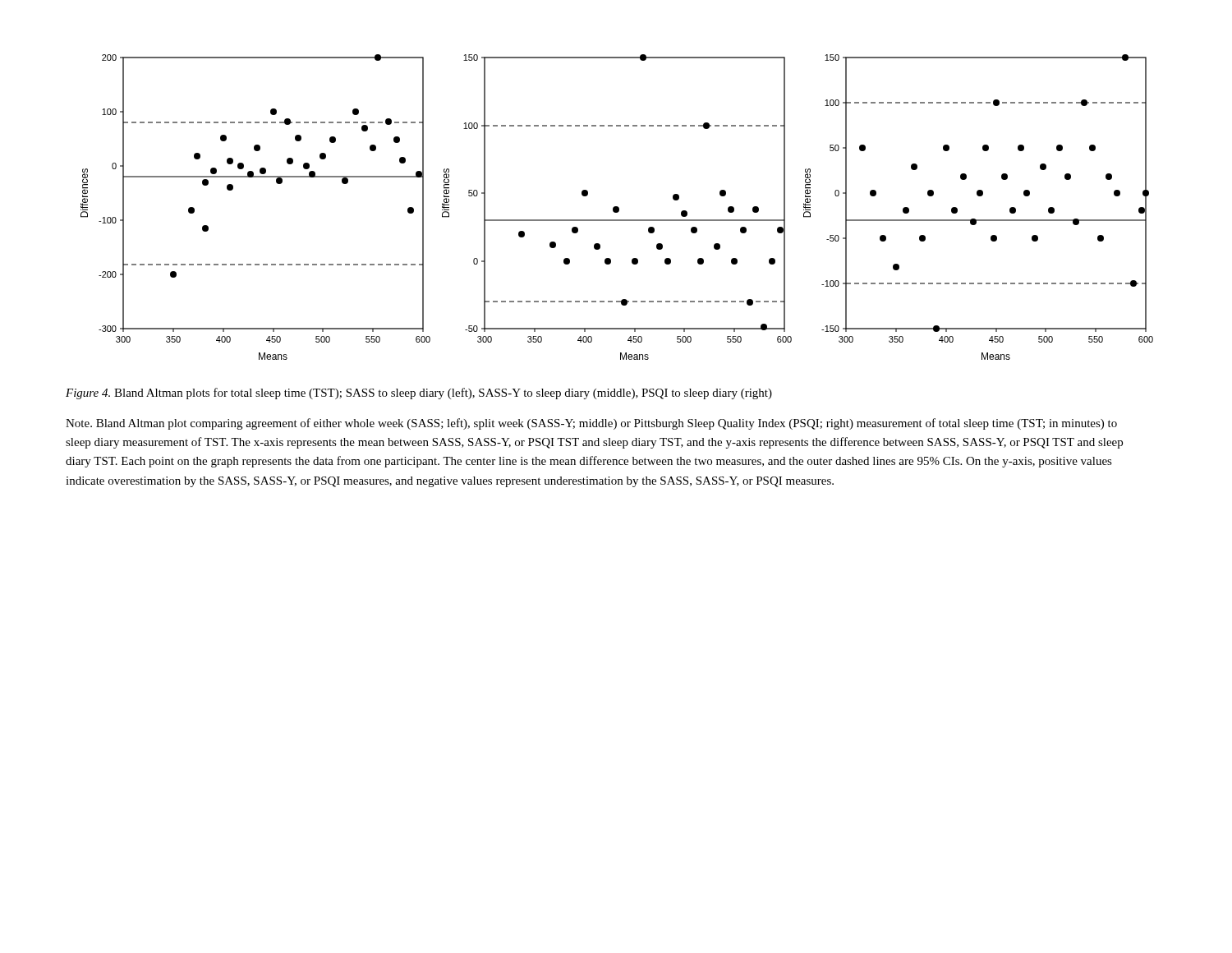The image size is (1232, 953).
Task: Select the text starting "Figure 4. Bland Altman plots for total"
Action: tap(419, 393)
